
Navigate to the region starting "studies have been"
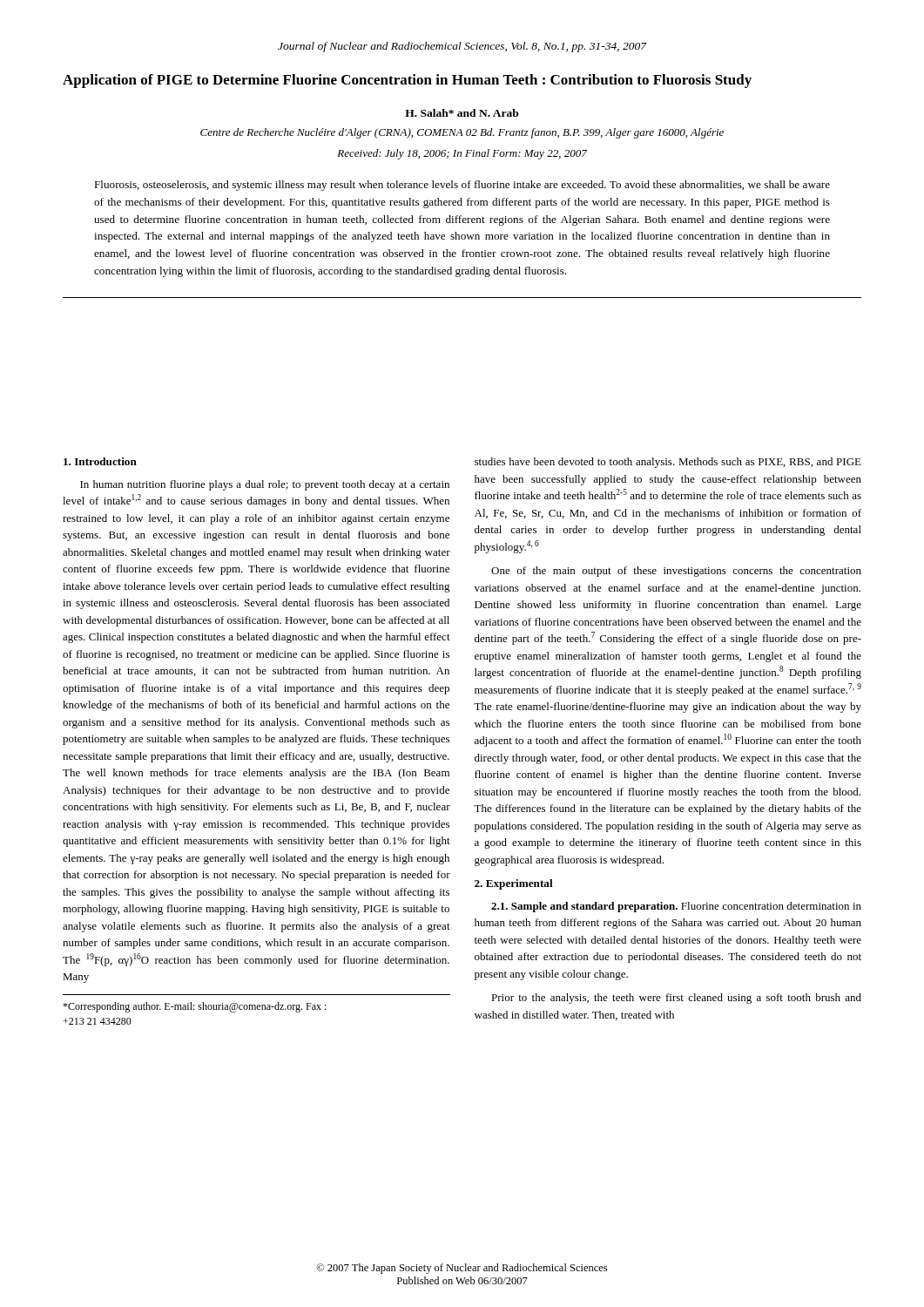668,660
